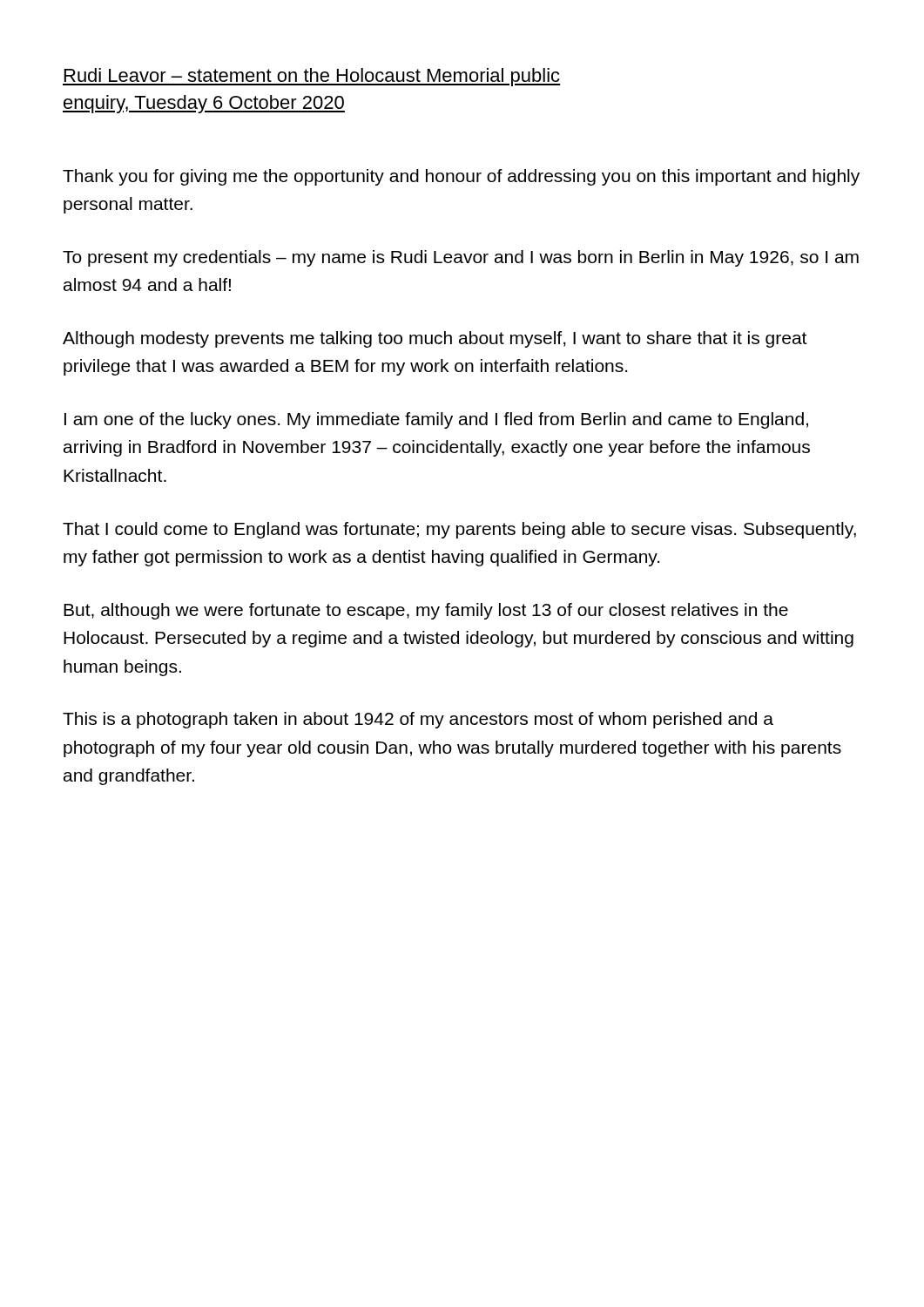Locate the block of text that opens with "That I could"
Screen dimensions: 1307x924
pos(460,542)
